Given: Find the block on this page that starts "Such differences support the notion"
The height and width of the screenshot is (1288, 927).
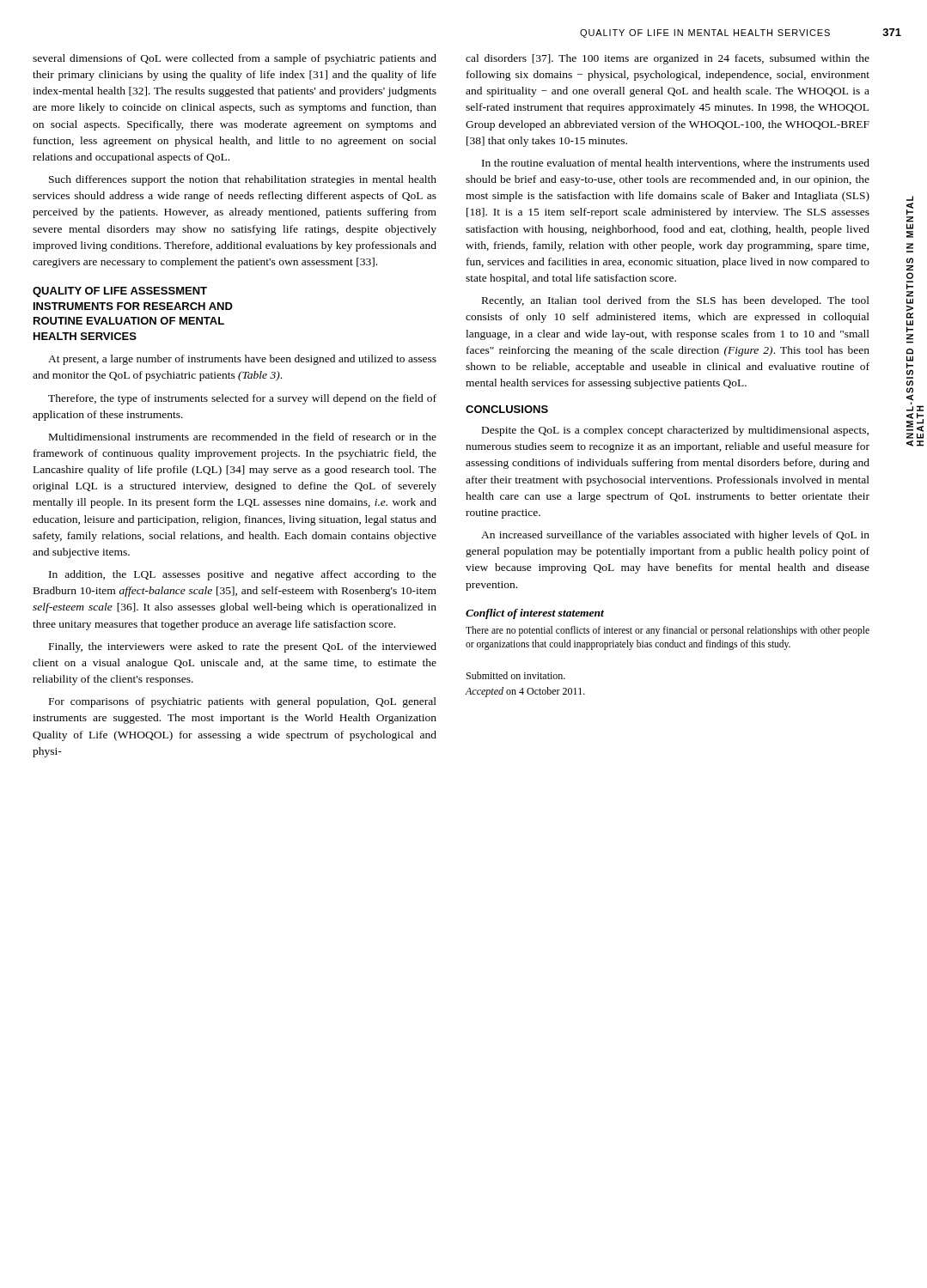Looking at the screenshot, I should point(235,220).
